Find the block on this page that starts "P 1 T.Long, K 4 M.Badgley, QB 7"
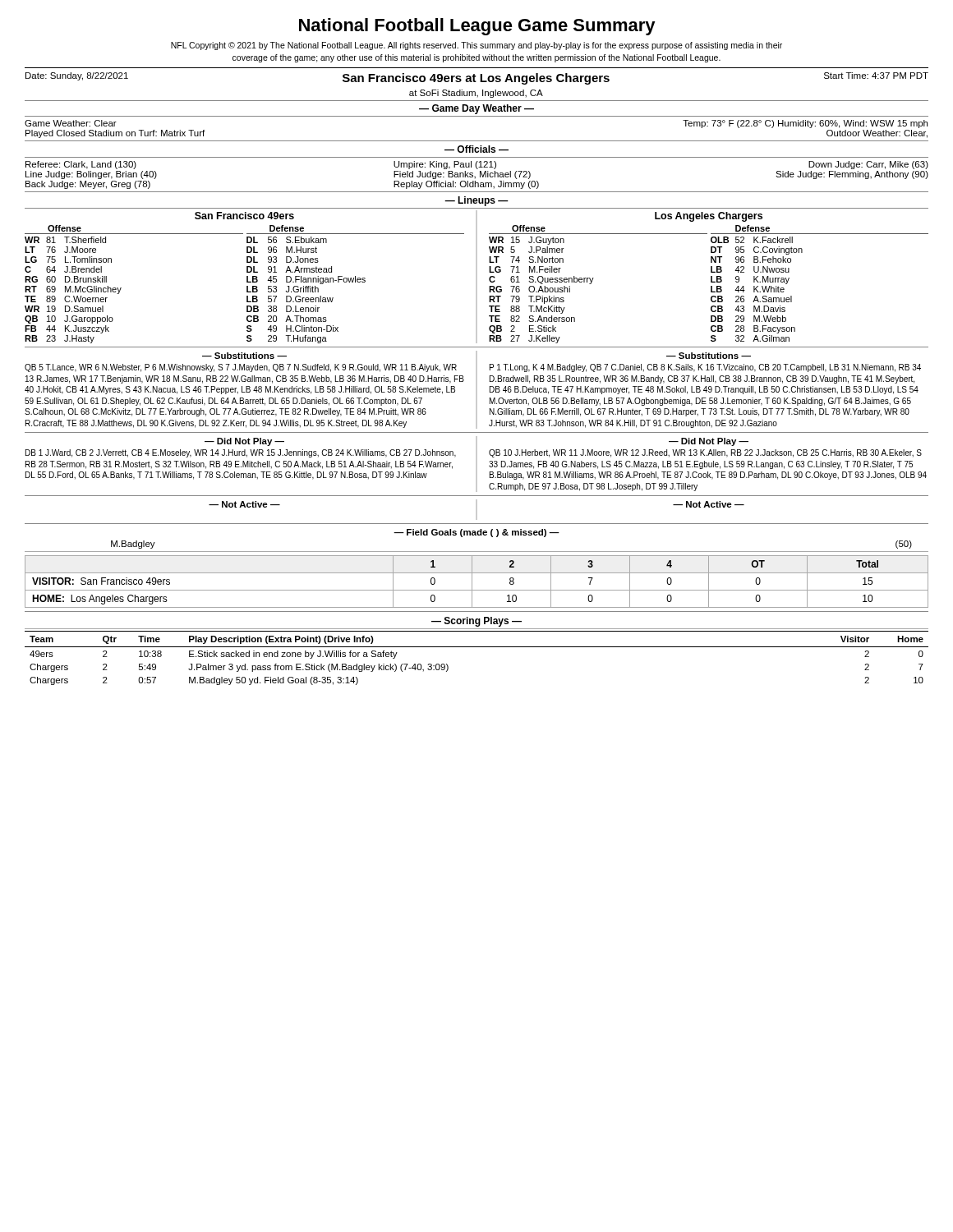This screenshot has height=1232, width=953. click(x=705, y=396)
